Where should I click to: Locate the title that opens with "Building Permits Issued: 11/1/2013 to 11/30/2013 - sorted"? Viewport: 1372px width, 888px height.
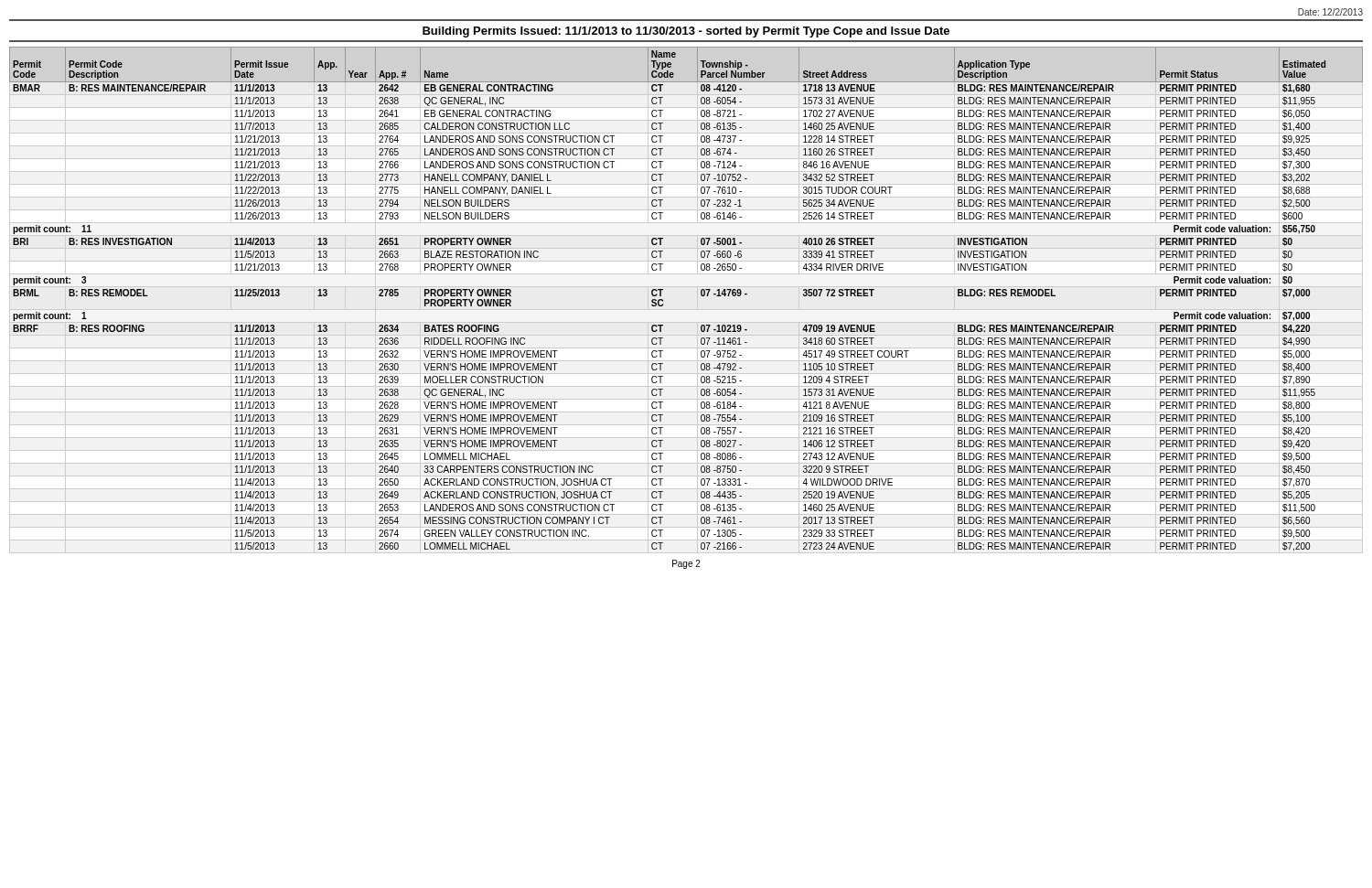coord(686,31)
